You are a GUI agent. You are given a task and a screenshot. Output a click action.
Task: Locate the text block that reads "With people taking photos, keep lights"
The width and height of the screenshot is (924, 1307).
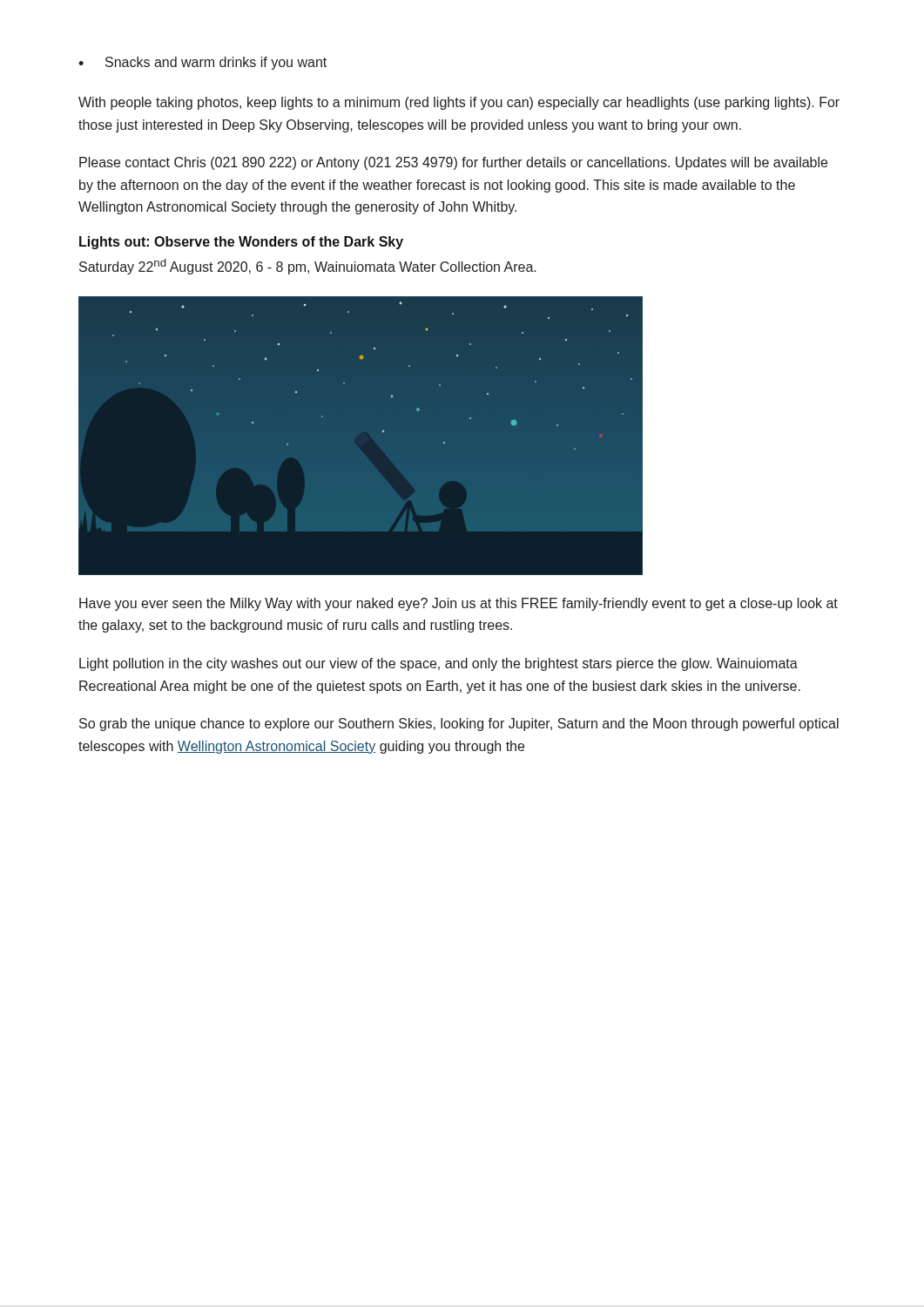(459, 114)
